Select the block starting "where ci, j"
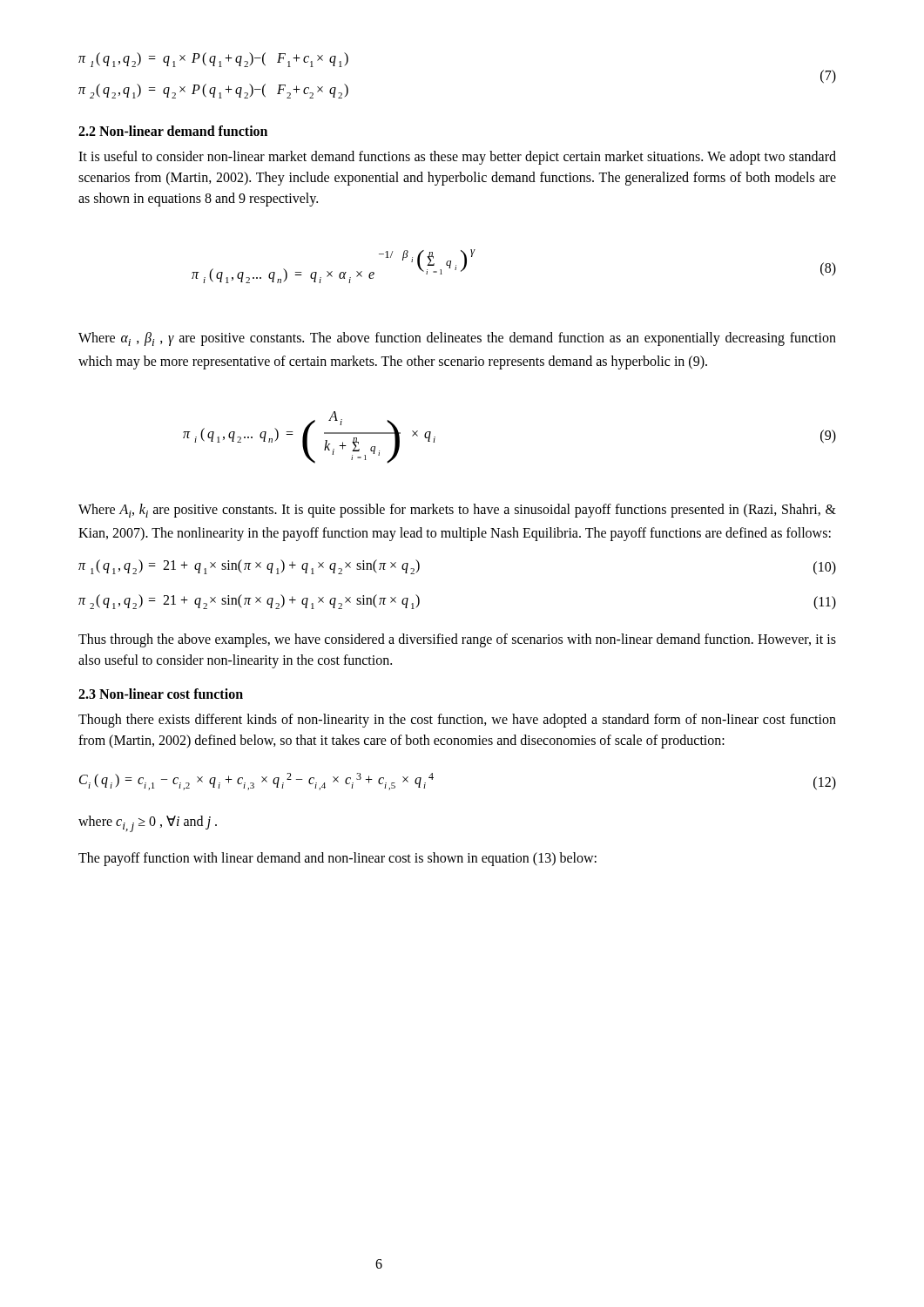The height and width of the screenshot is (1307, 924). click(x=148, y=824)
